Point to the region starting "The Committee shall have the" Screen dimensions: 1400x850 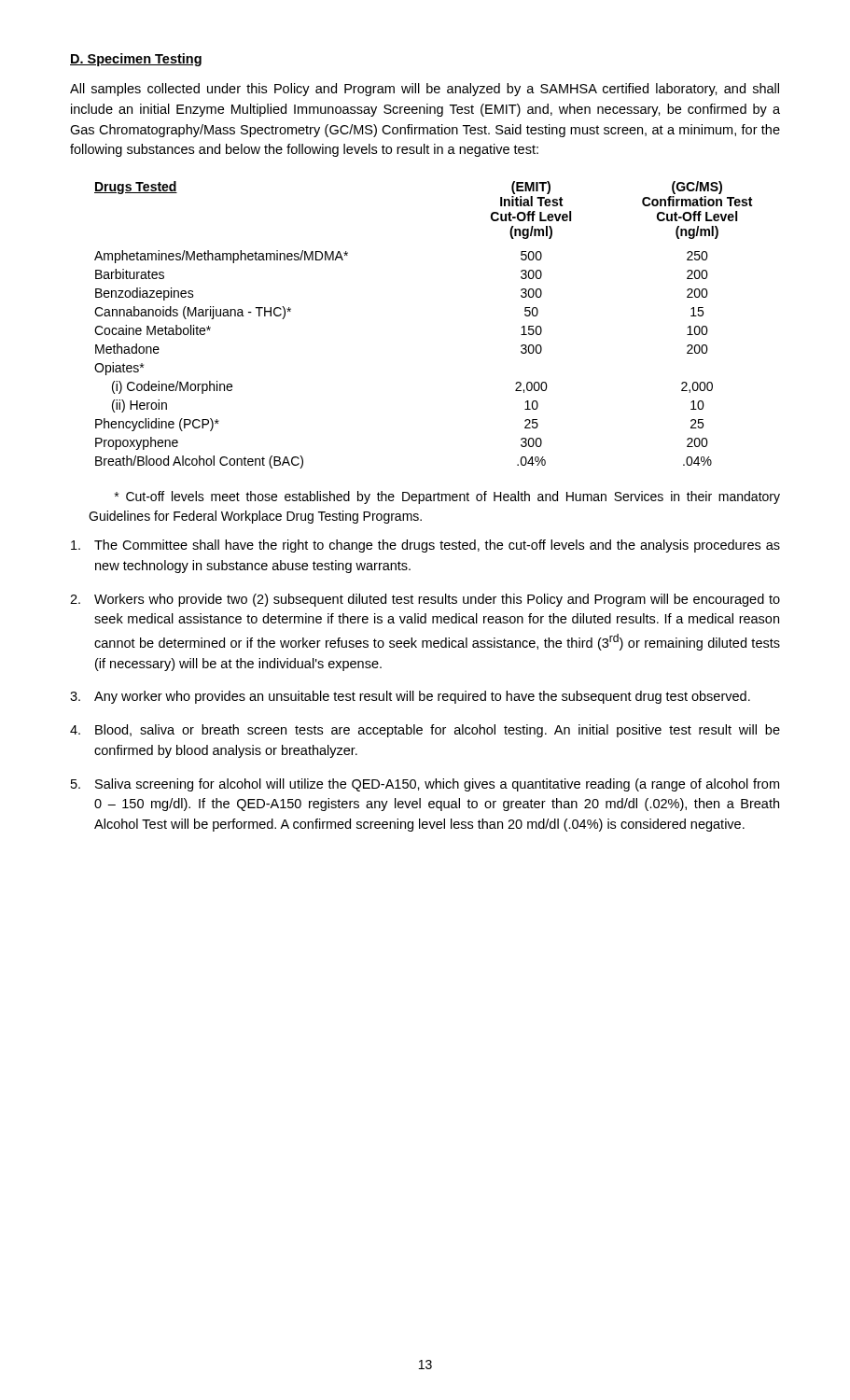pos(425,556)
